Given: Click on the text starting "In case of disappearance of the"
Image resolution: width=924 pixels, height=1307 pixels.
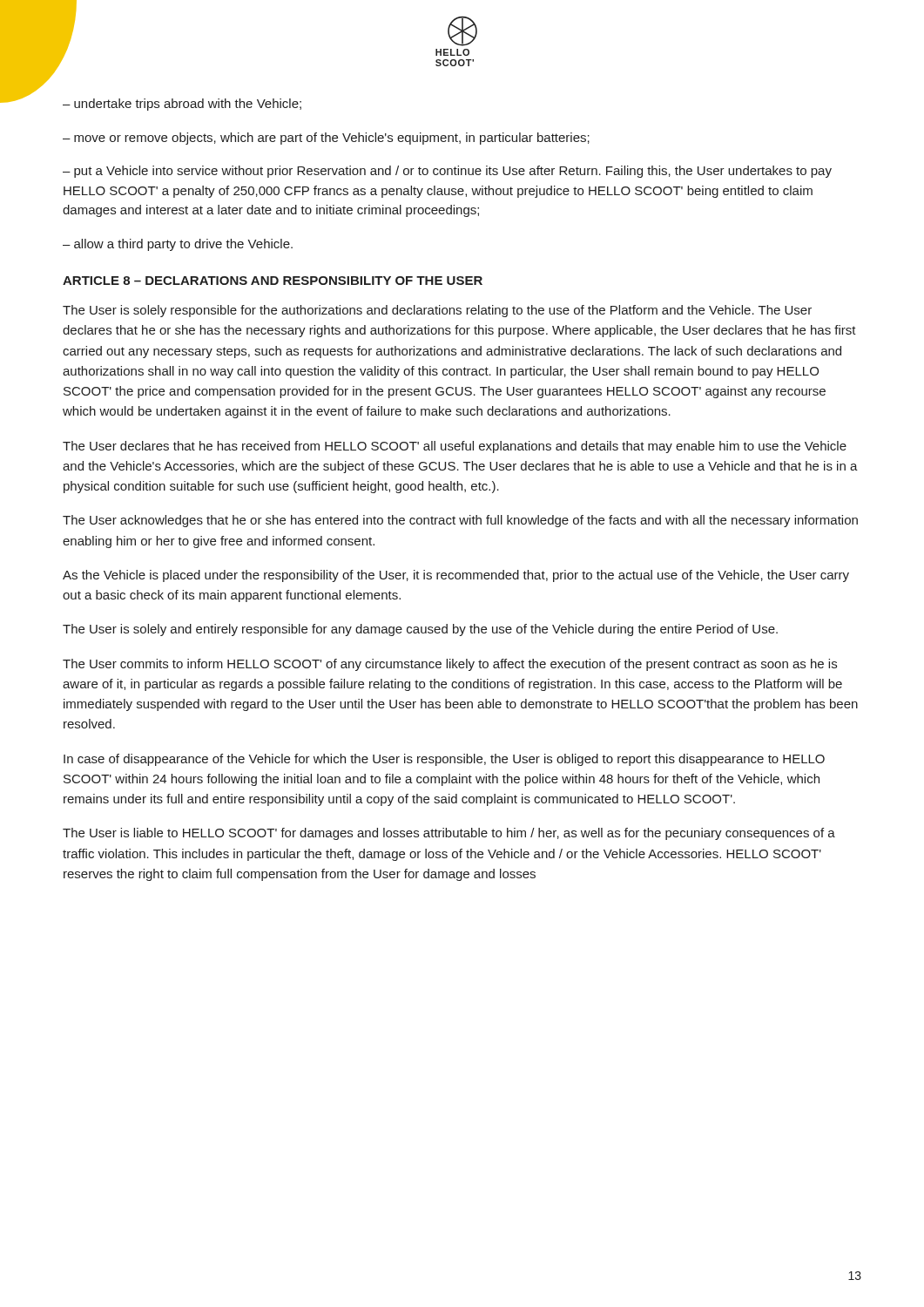Looking at the screenshot, I should pyautogui.click(x=444, y=778).
